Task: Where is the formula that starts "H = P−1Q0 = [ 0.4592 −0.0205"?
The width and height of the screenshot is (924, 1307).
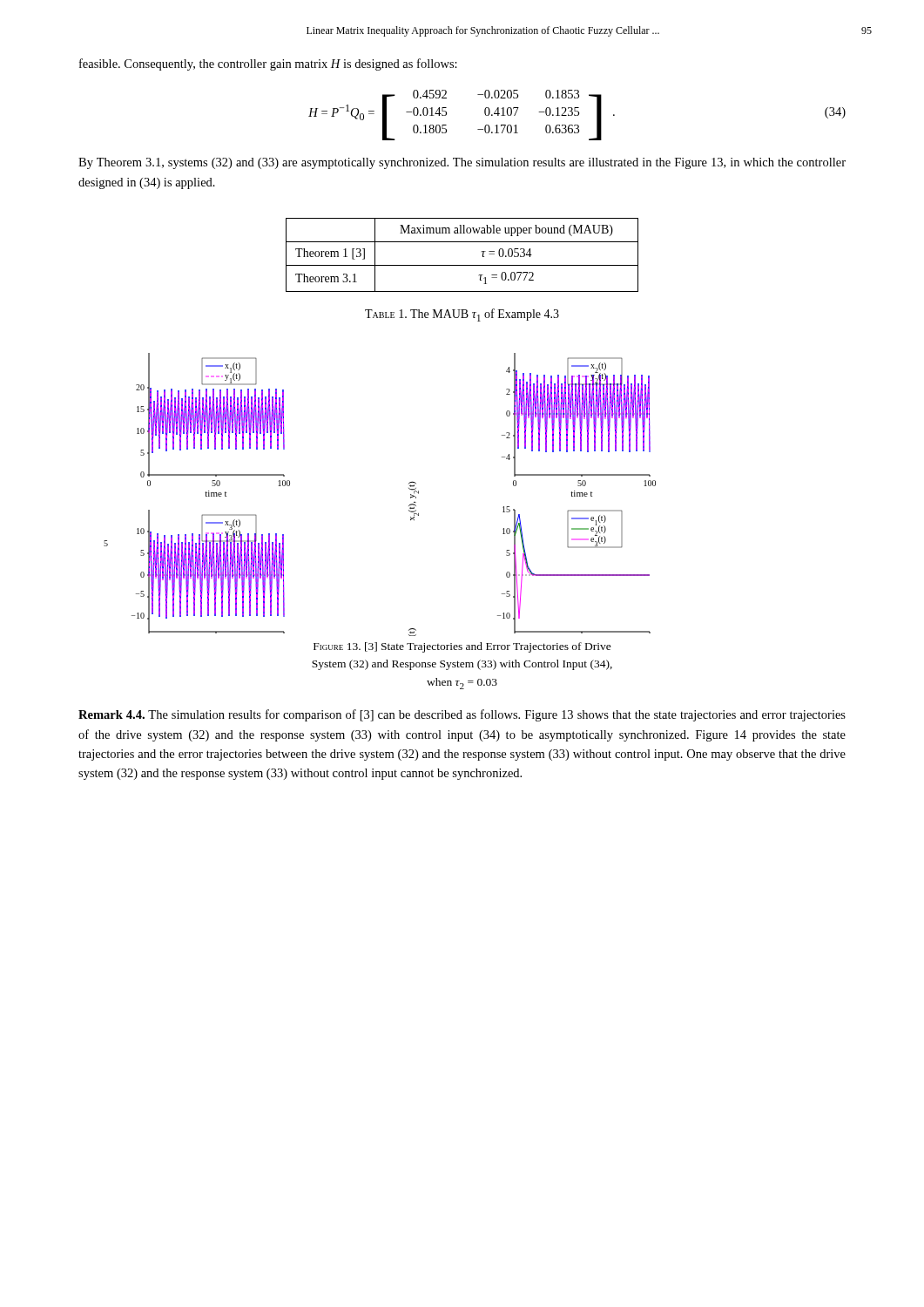Action: click(577, 112)
